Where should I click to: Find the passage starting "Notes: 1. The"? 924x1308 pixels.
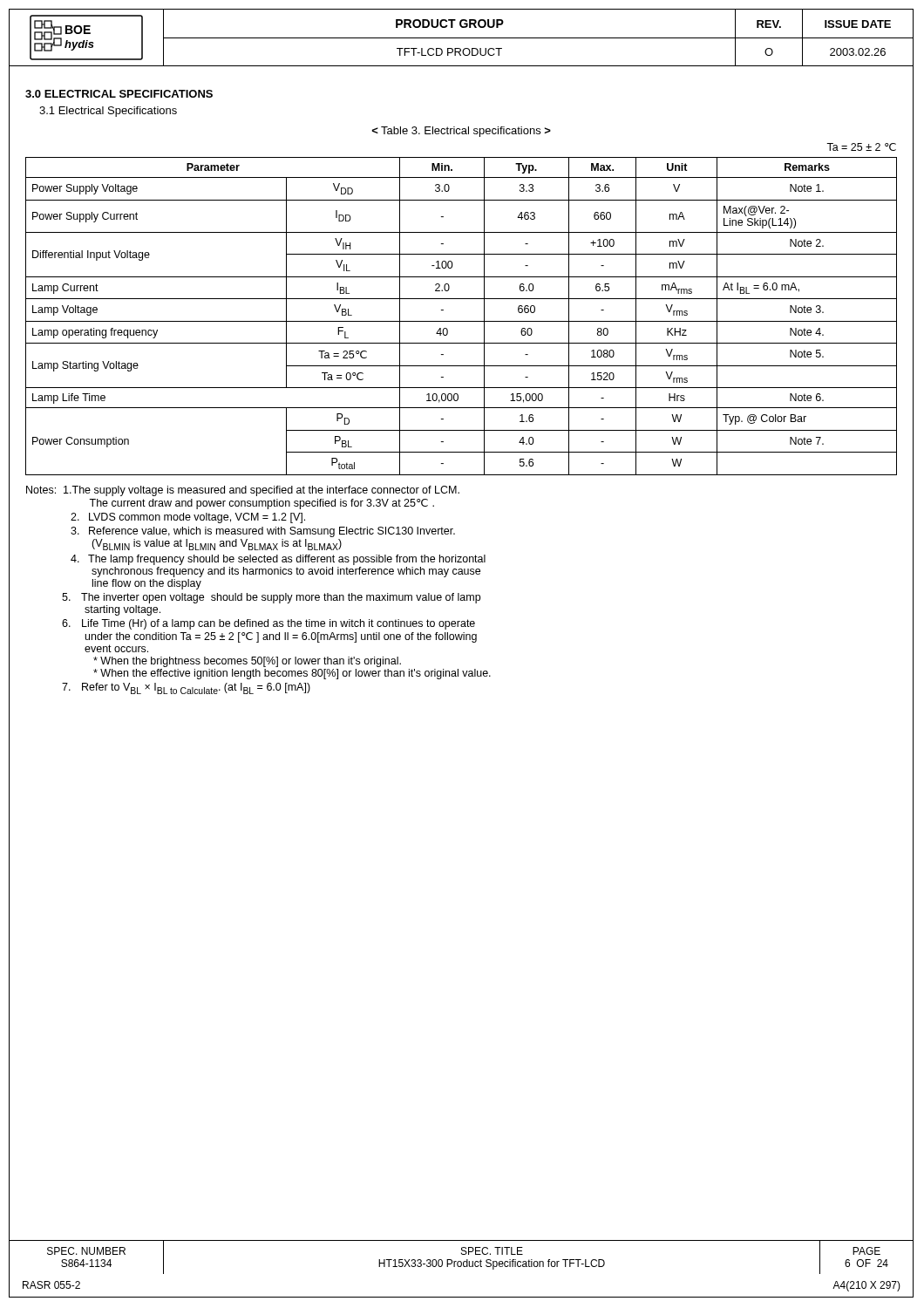243,496
